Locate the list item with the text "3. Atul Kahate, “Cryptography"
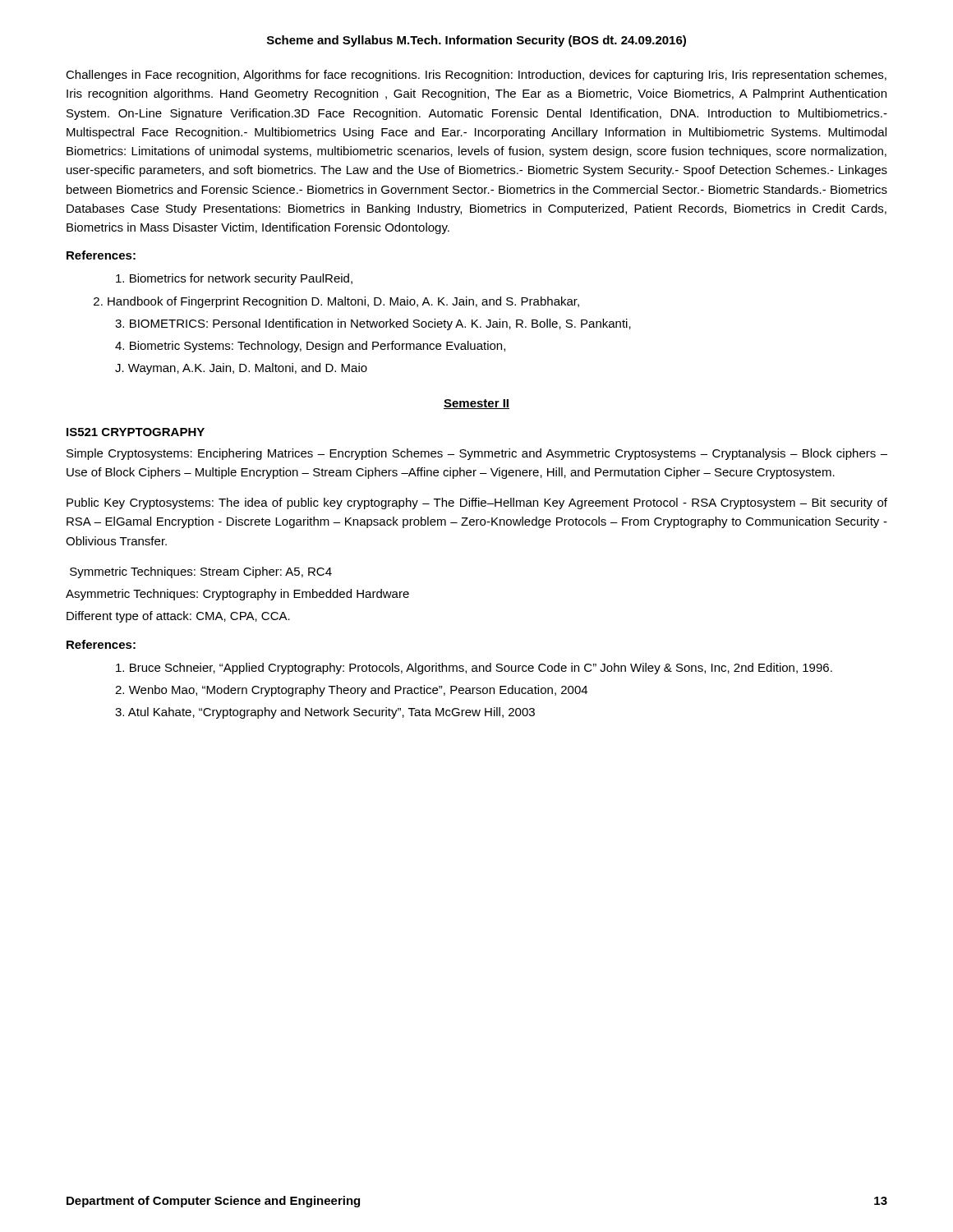This screenshot has width=953, height=1232. pos(325,712)
